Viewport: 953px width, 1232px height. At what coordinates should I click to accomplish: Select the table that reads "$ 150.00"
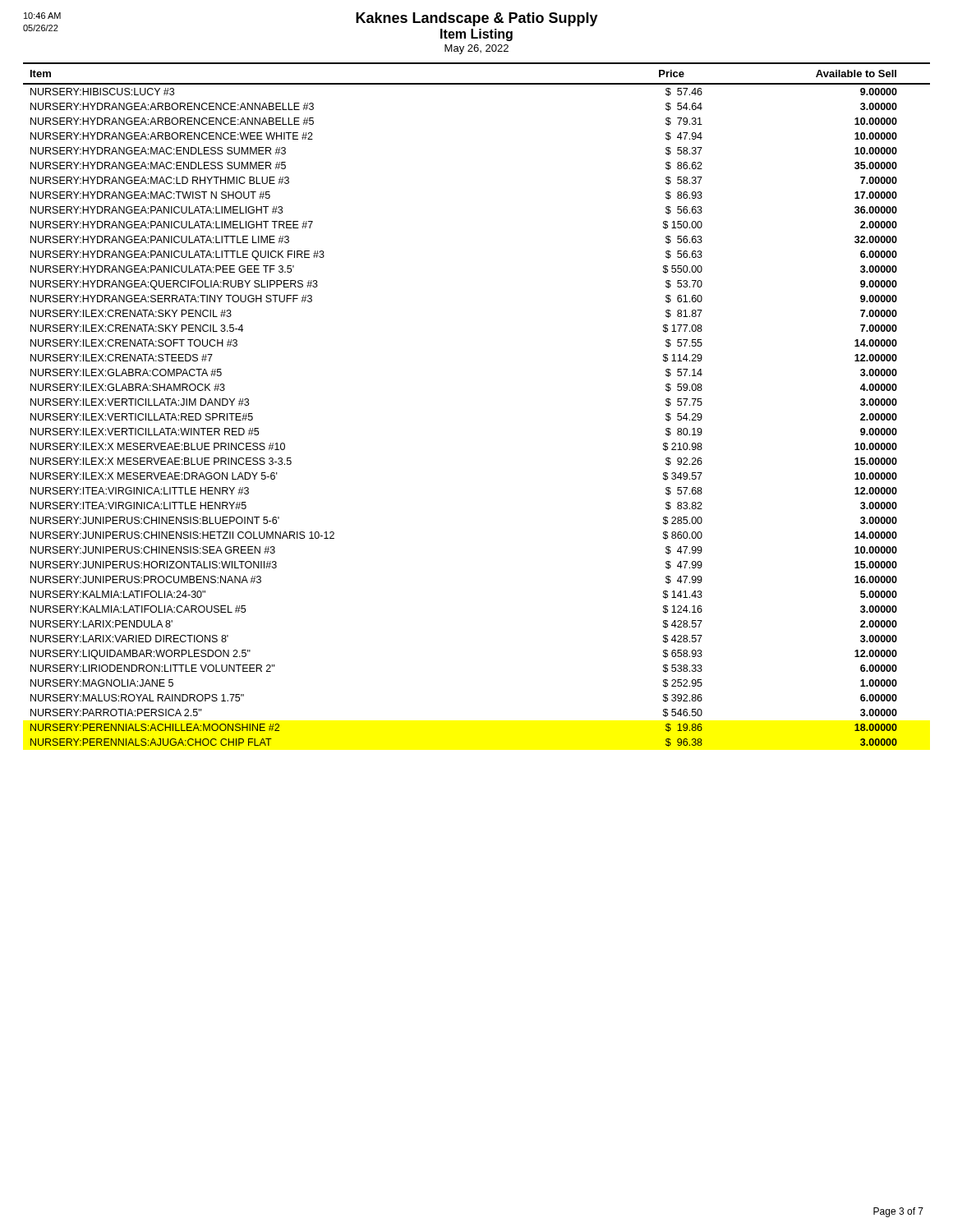pyautogui.click(x=476, y=406)
